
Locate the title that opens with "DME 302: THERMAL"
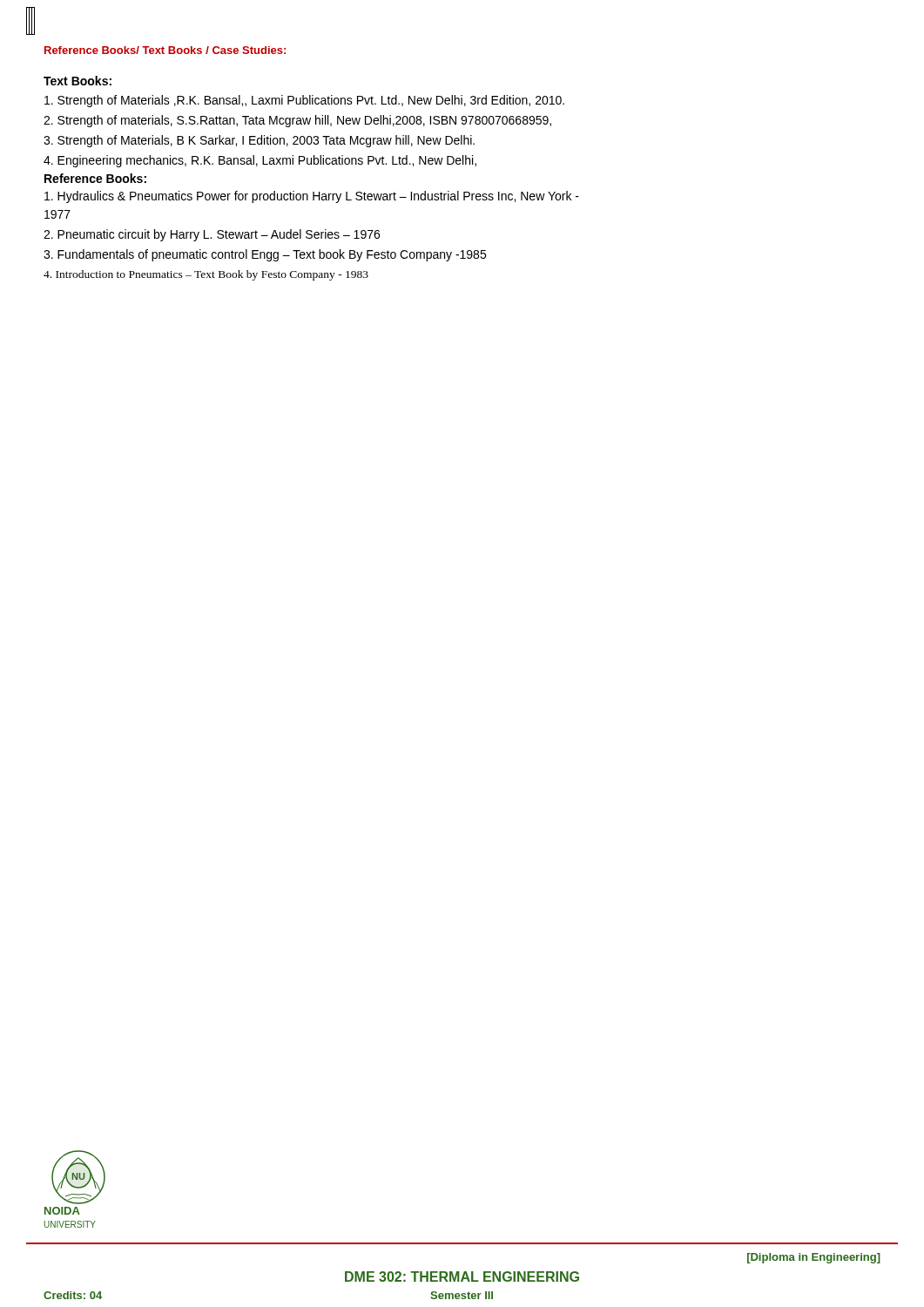(x=462, y=1277)
